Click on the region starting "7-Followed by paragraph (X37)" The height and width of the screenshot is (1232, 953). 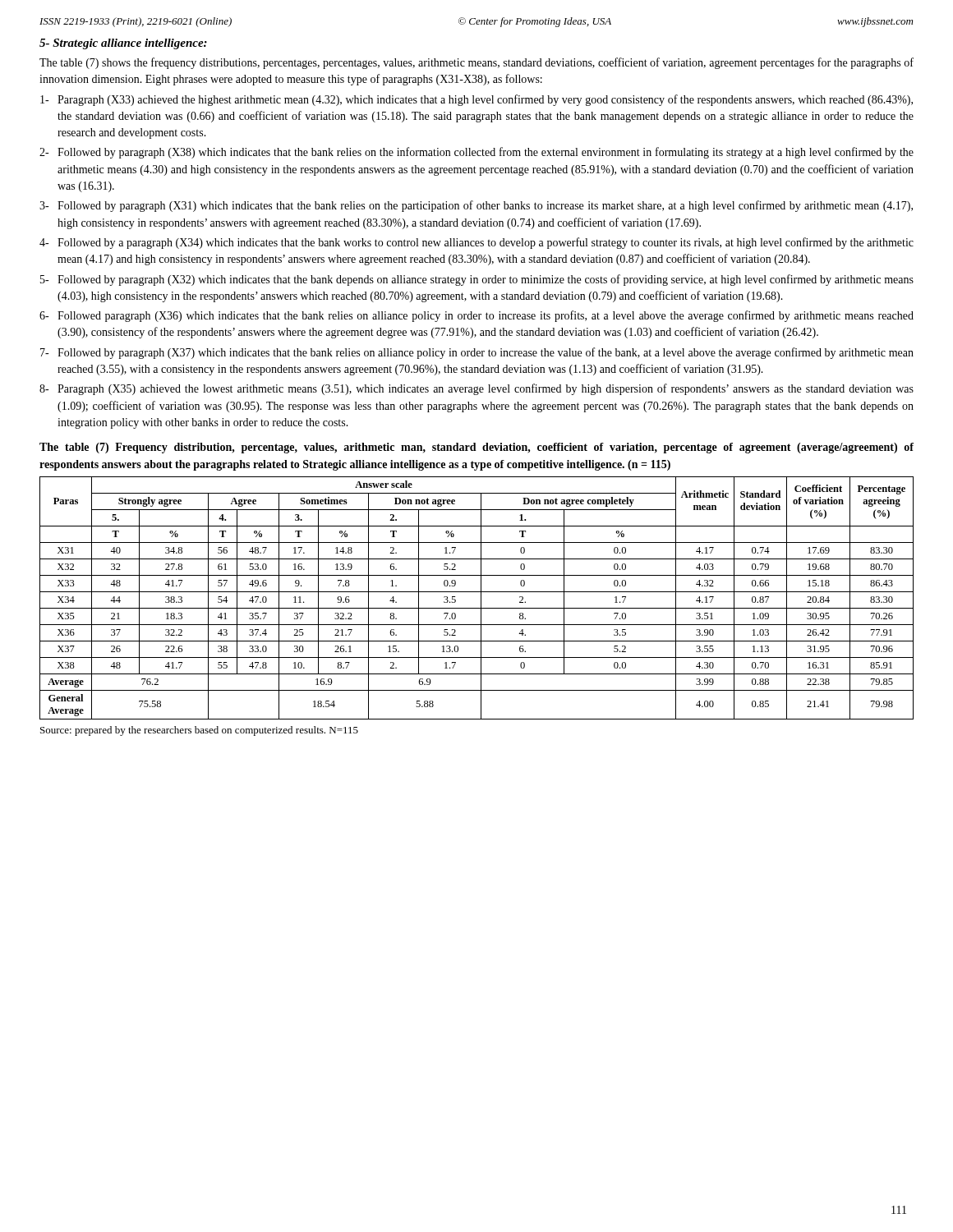(476, 361)
